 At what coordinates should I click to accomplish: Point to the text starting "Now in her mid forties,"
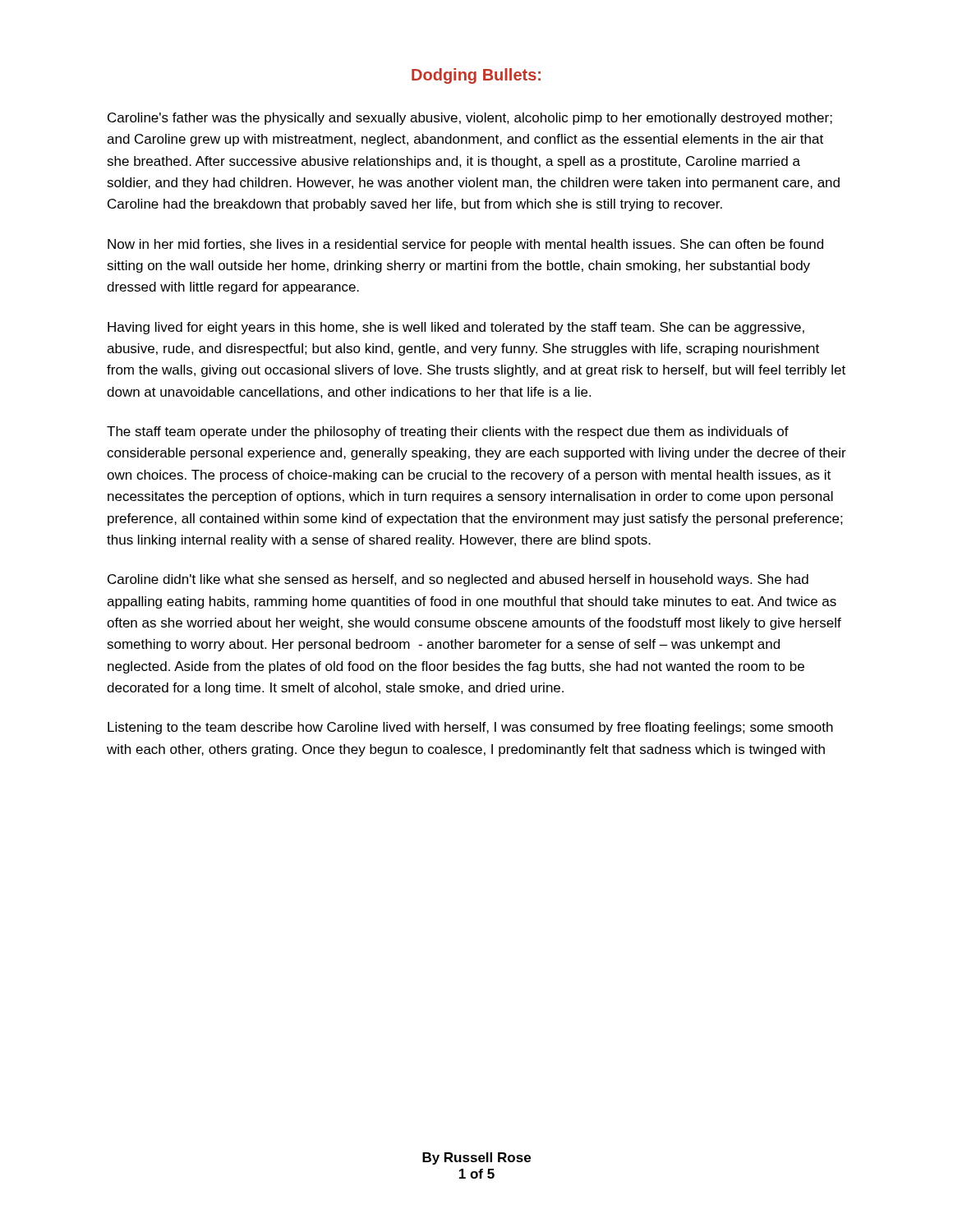tap(465, 266)
